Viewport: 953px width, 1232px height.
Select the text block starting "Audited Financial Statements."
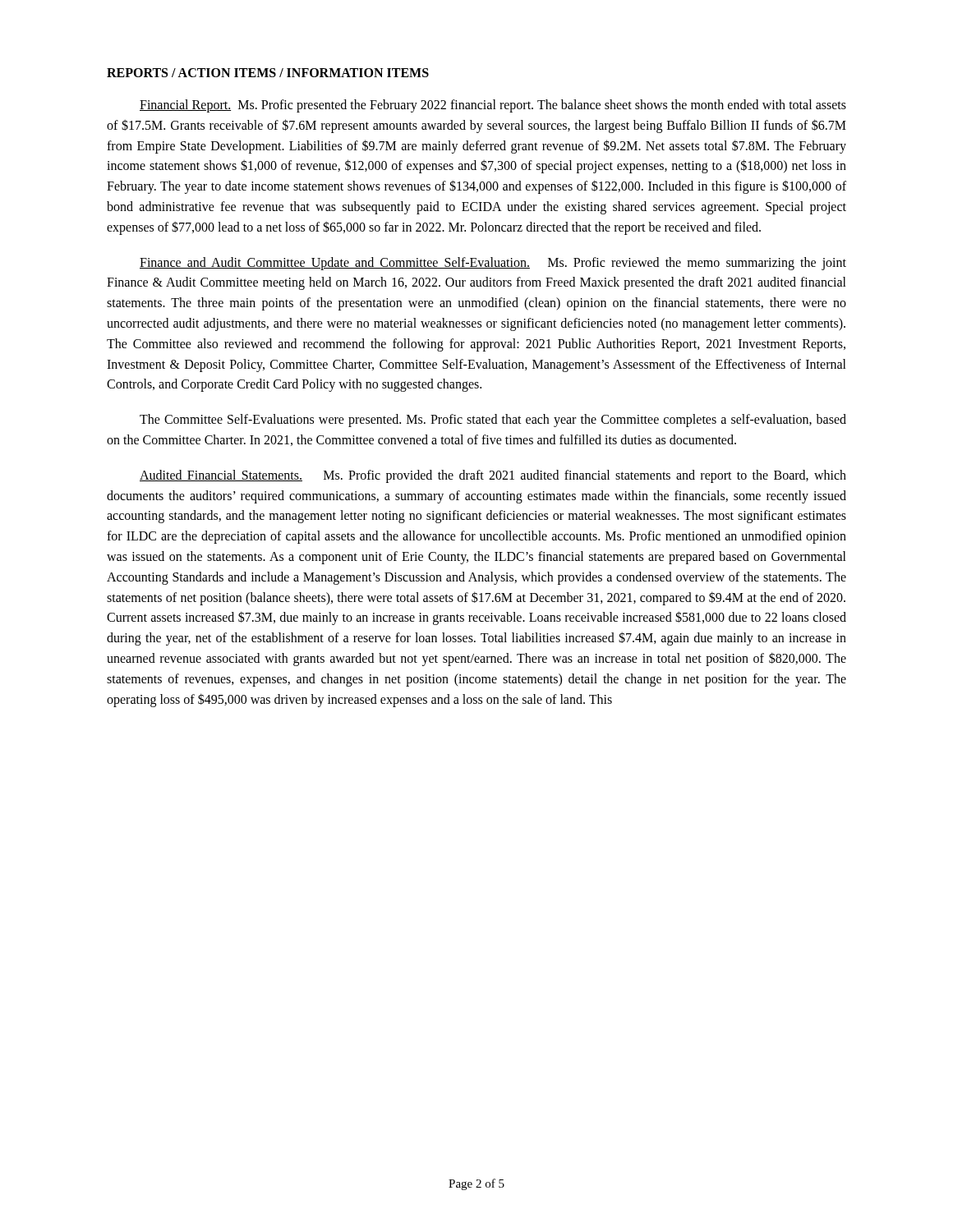tap(476, 587)
